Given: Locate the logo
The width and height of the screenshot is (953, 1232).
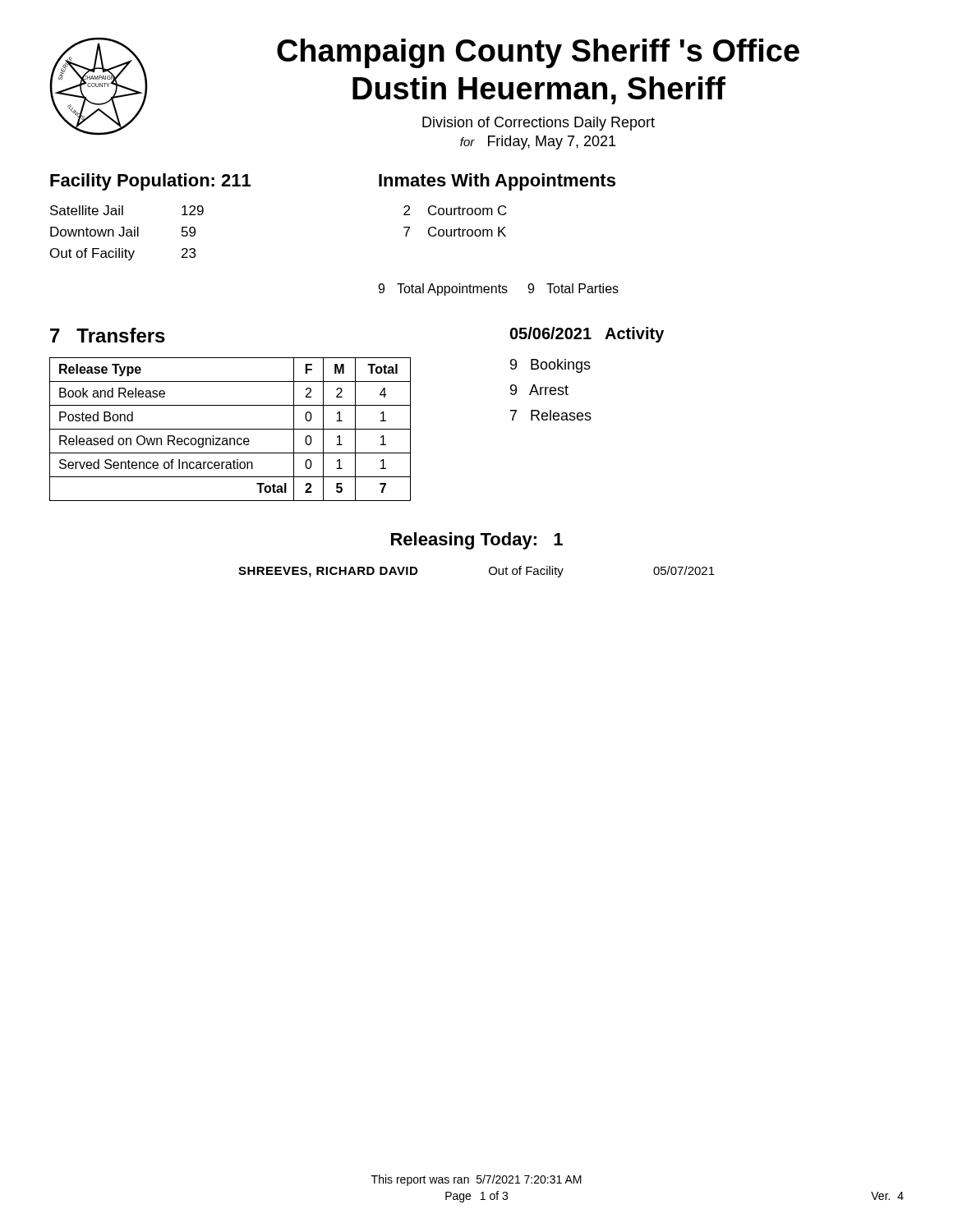Looking at the screenshot, I should 103,88.
